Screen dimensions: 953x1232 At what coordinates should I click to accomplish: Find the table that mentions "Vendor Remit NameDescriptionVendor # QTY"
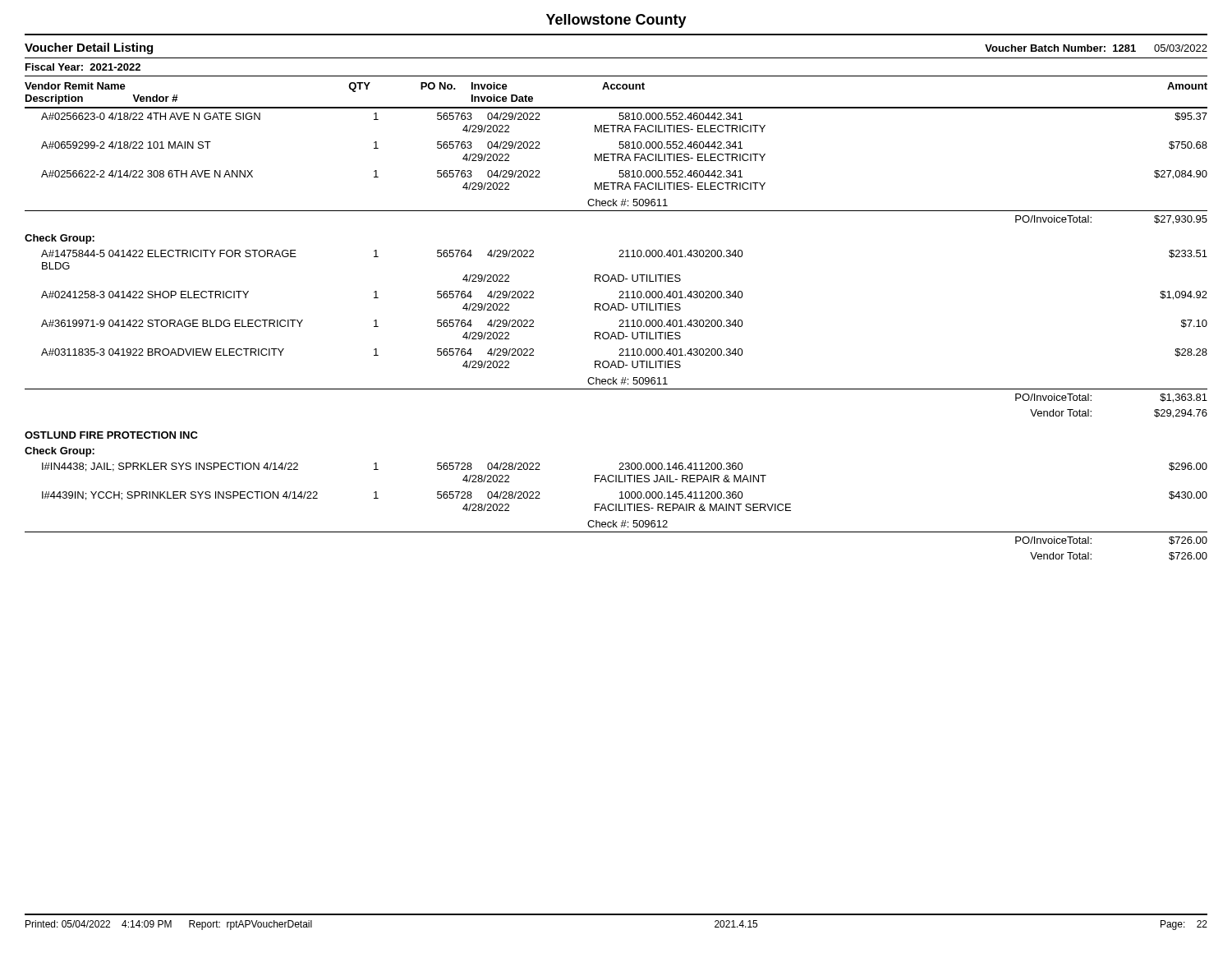pos(616,322)
